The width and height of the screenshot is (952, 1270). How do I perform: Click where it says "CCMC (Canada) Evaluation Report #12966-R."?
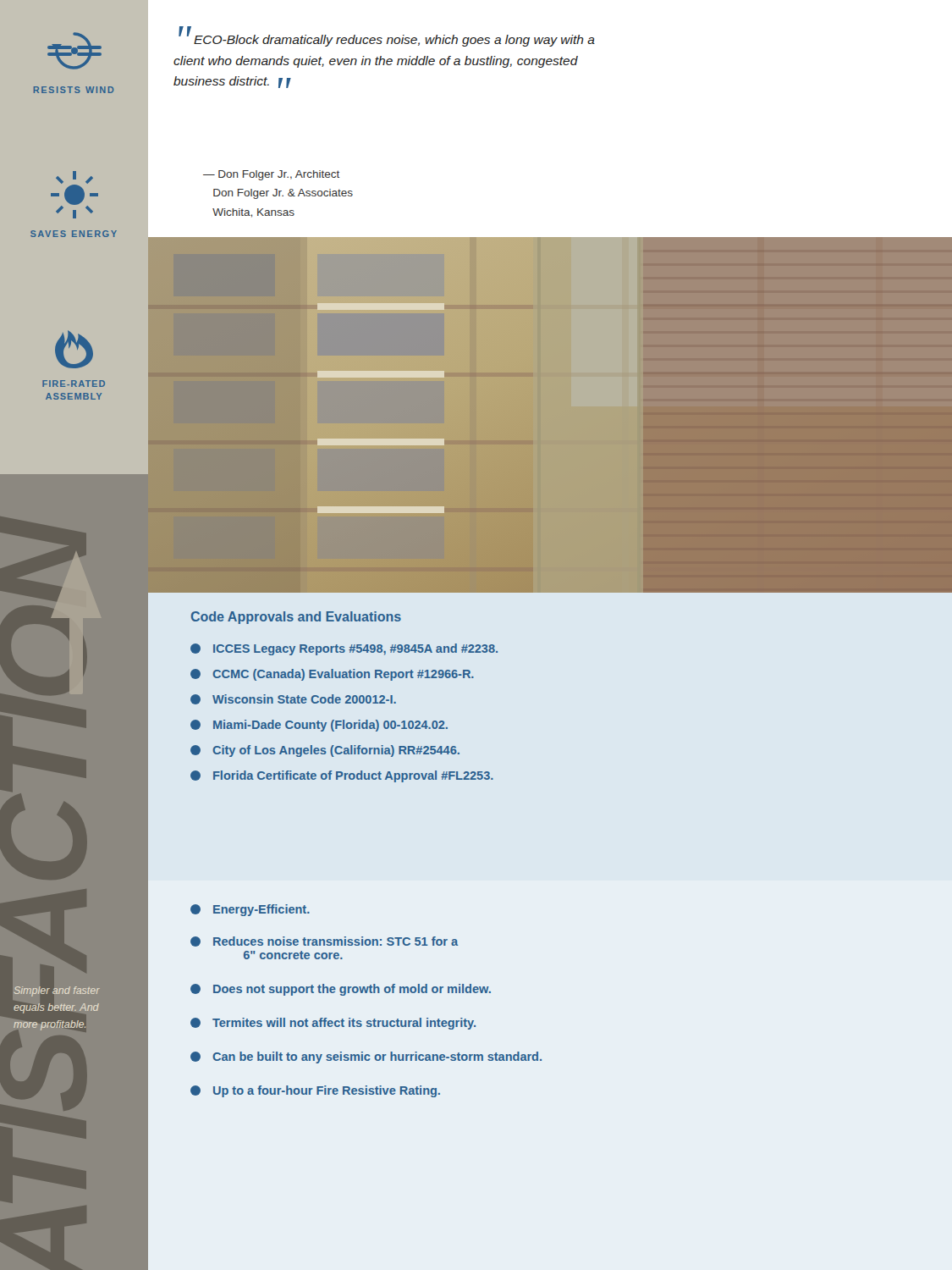pos(332,674)
